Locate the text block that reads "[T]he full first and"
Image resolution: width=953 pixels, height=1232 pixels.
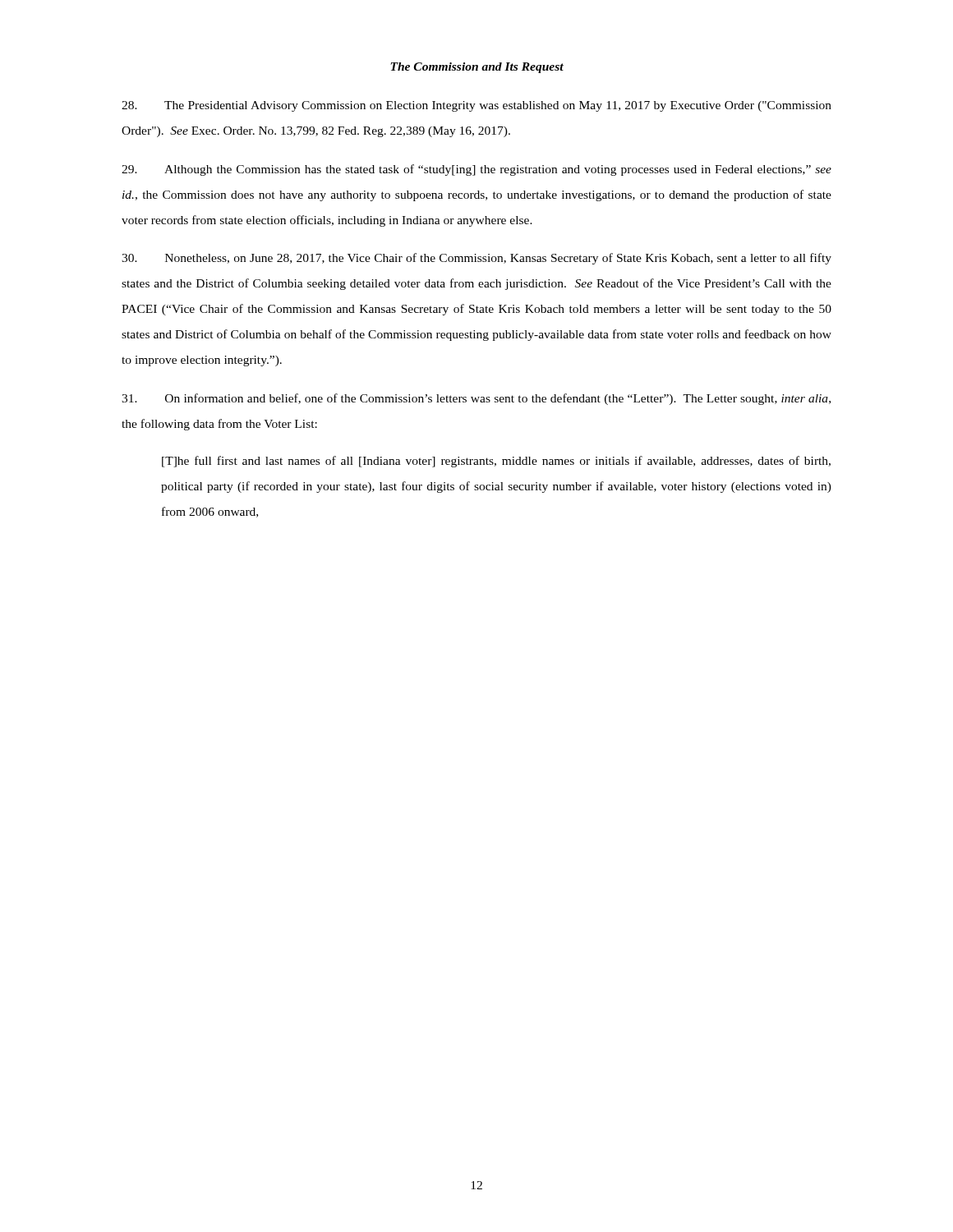(496, 485)
